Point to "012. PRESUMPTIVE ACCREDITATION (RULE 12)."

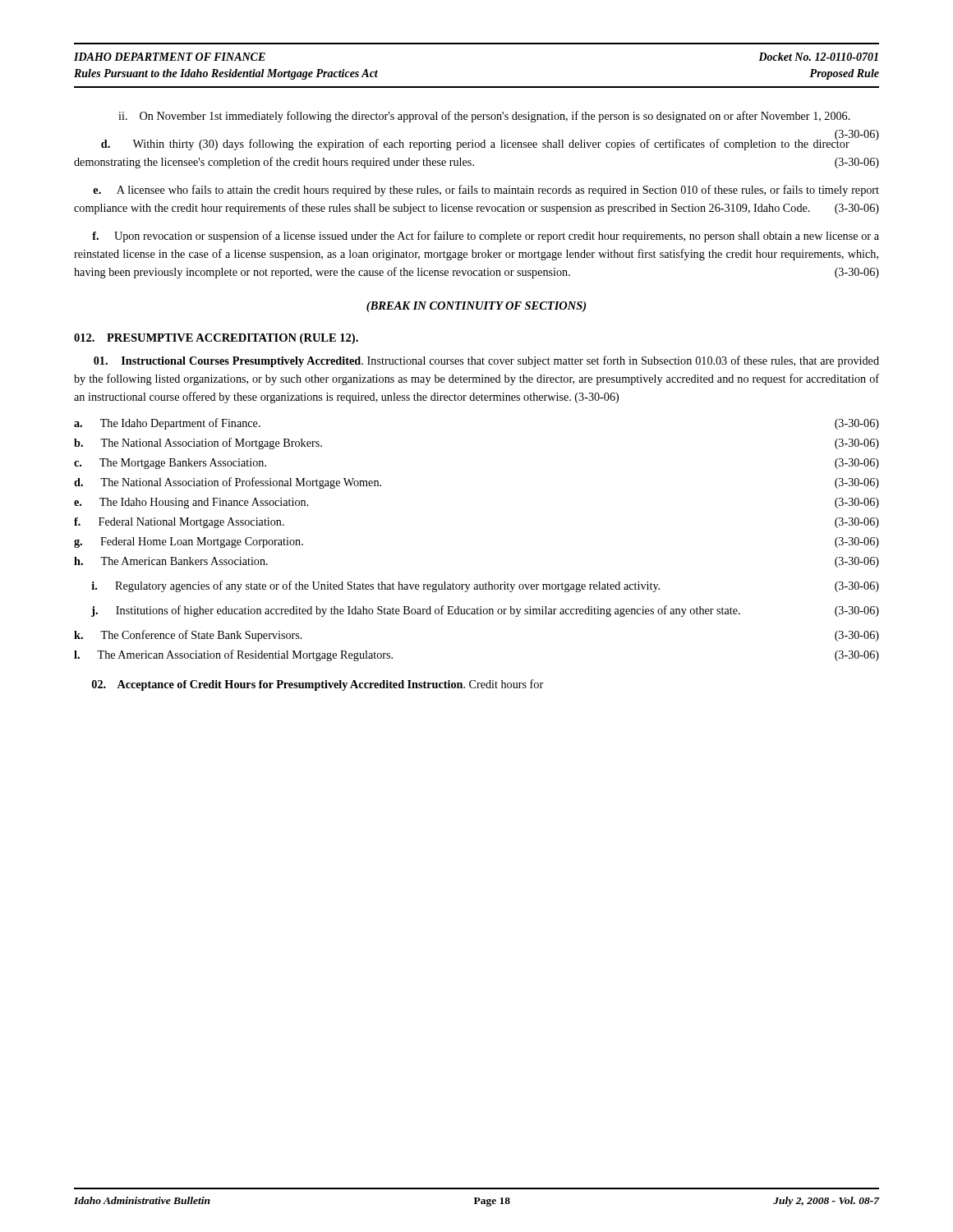216,338
